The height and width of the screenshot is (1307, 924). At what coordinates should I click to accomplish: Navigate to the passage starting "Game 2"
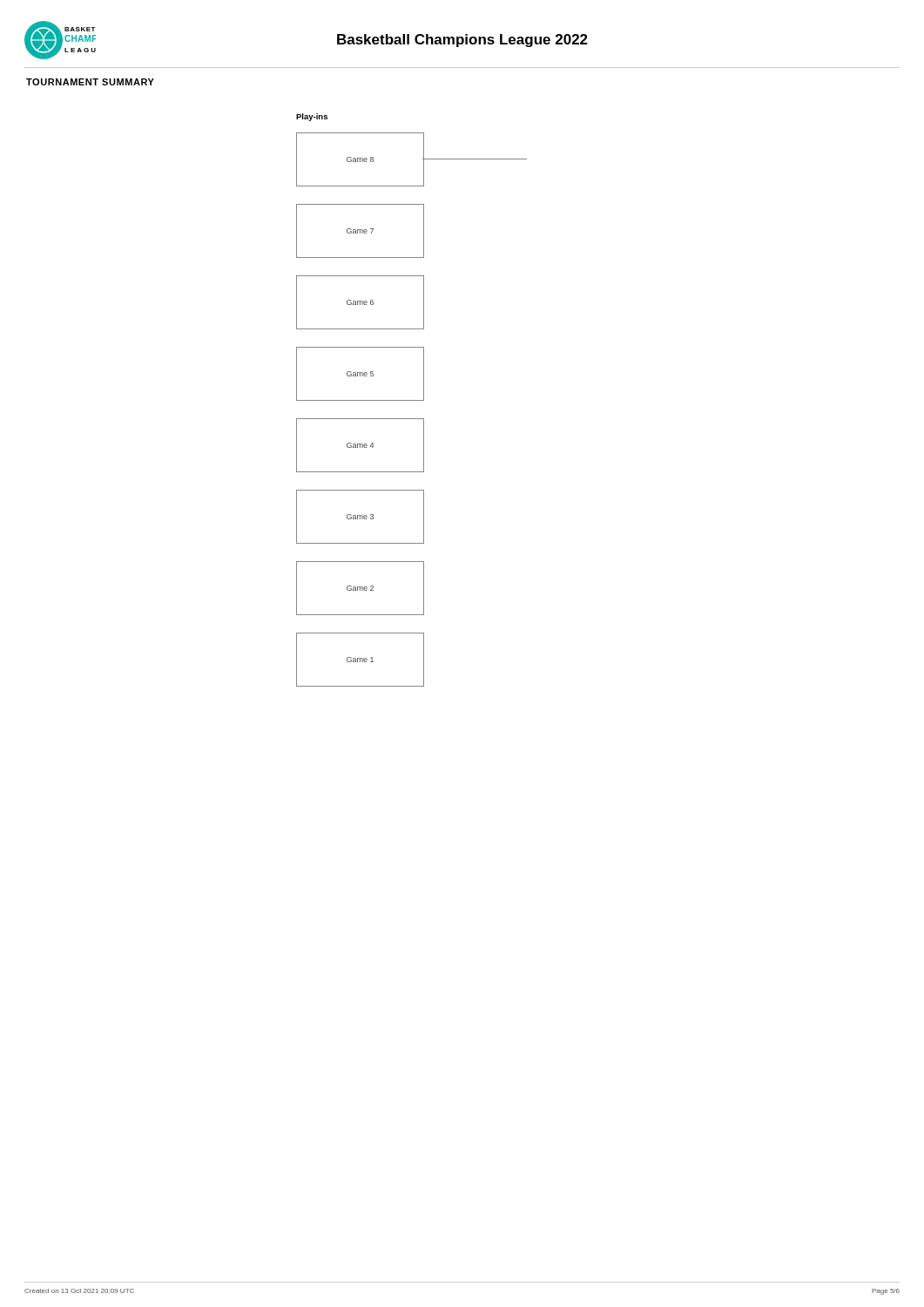360,588
